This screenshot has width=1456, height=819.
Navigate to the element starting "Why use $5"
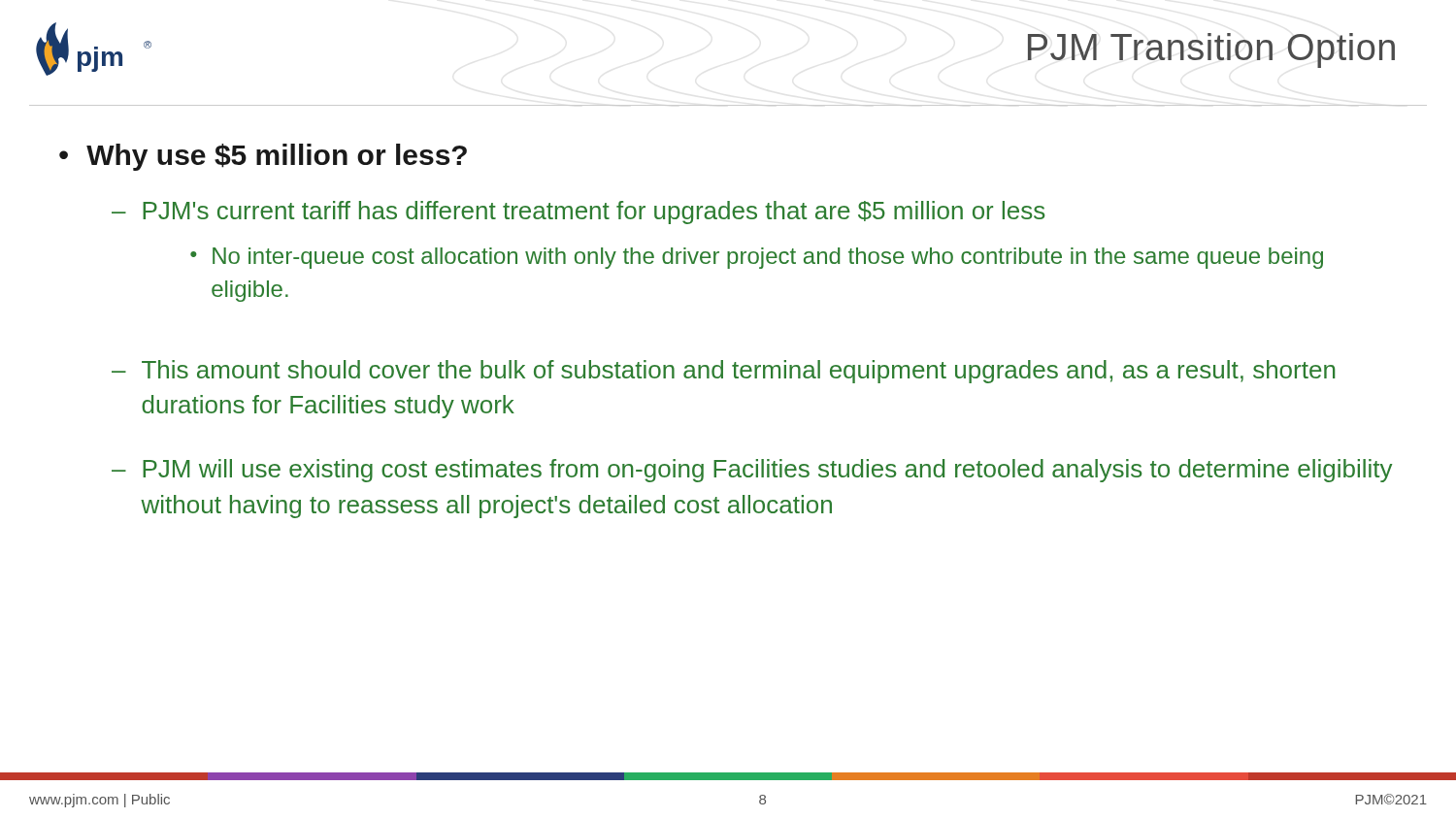pos(278,155)
